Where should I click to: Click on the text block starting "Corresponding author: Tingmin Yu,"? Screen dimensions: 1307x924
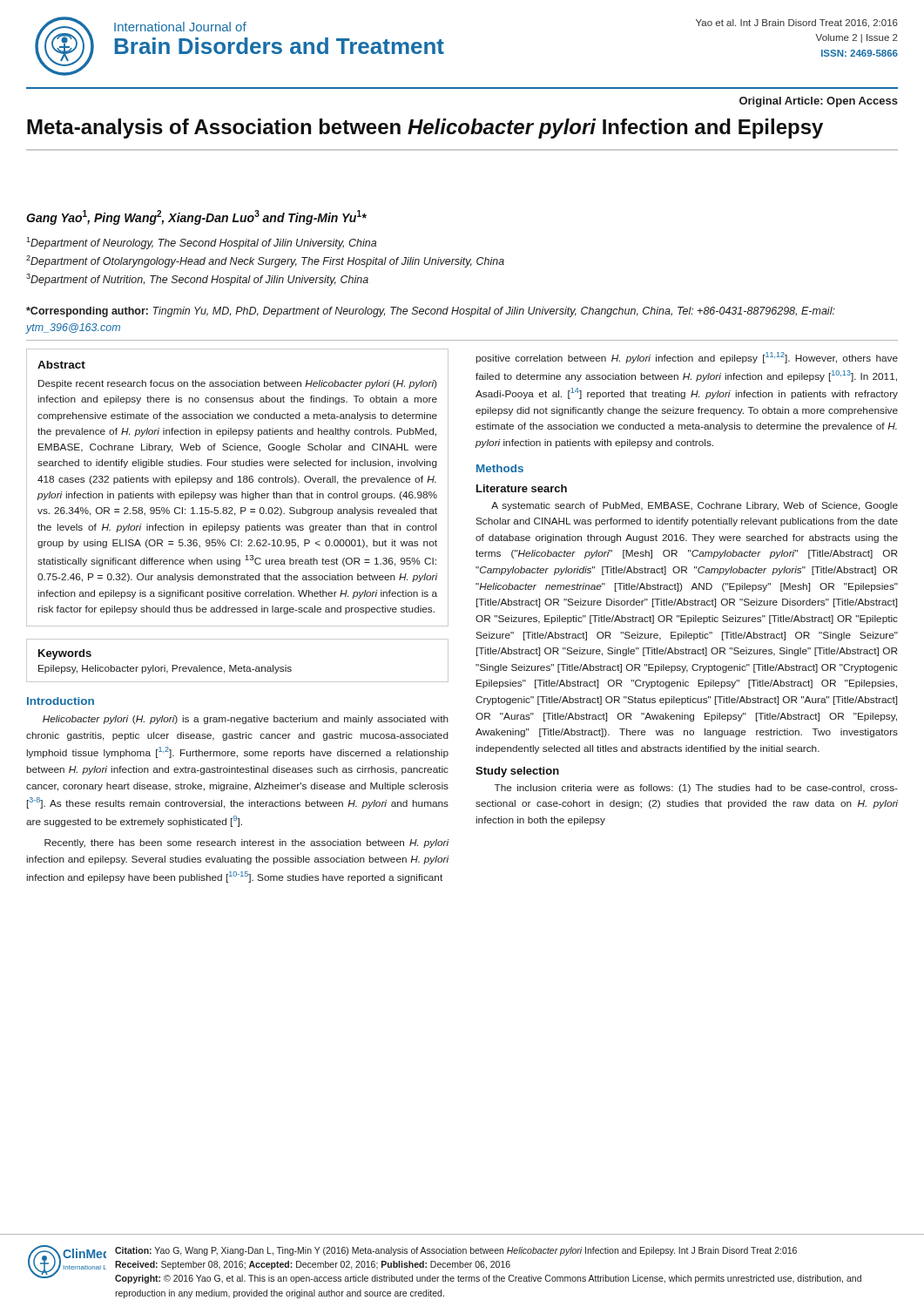[431, 319]
